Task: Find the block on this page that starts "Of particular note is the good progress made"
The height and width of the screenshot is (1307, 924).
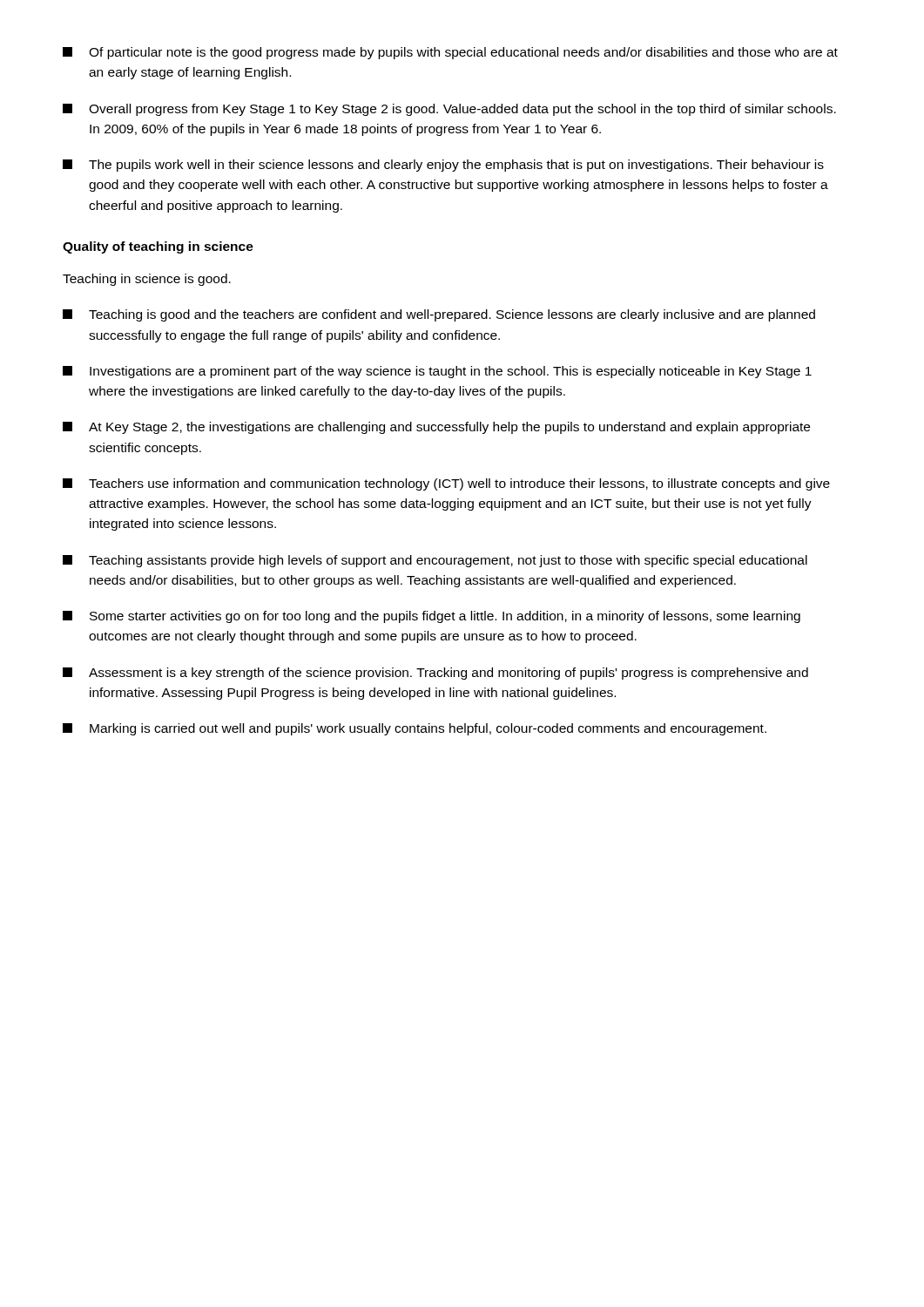Action: 455,62
